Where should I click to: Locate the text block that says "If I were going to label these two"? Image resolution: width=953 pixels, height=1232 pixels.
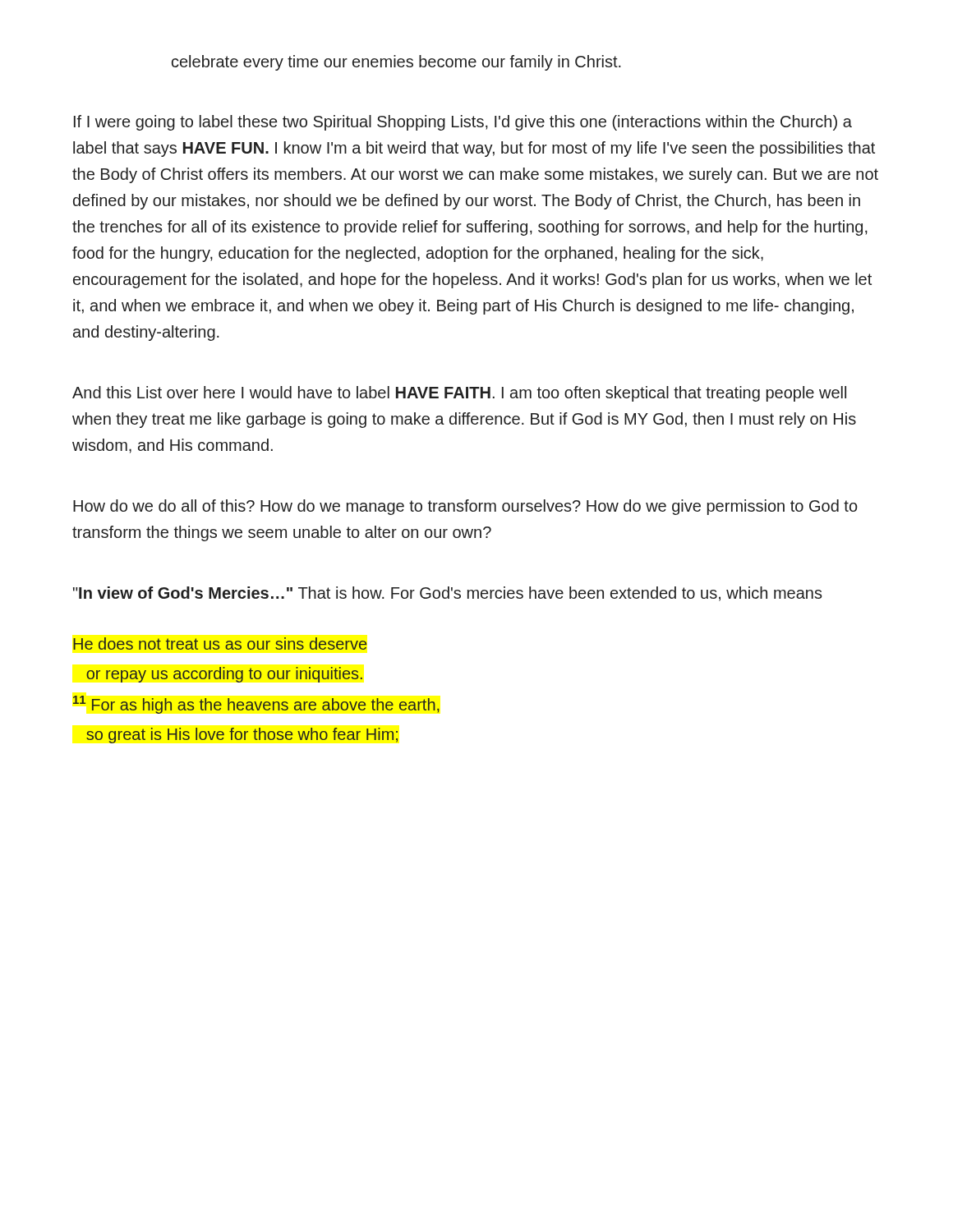[475, 227]
